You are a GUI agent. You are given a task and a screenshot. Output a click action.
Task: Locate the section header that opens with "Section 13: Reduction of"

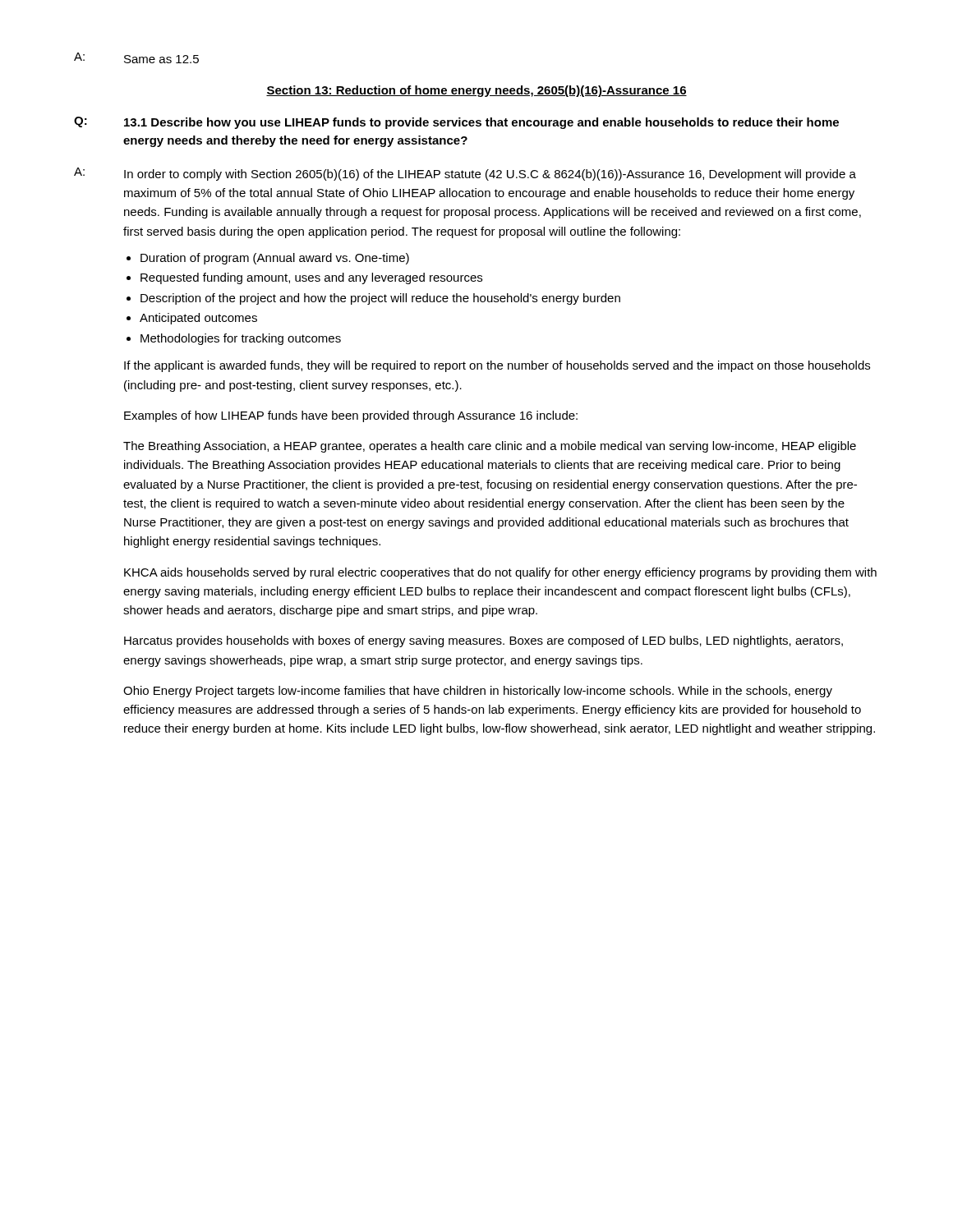[476, 90]
